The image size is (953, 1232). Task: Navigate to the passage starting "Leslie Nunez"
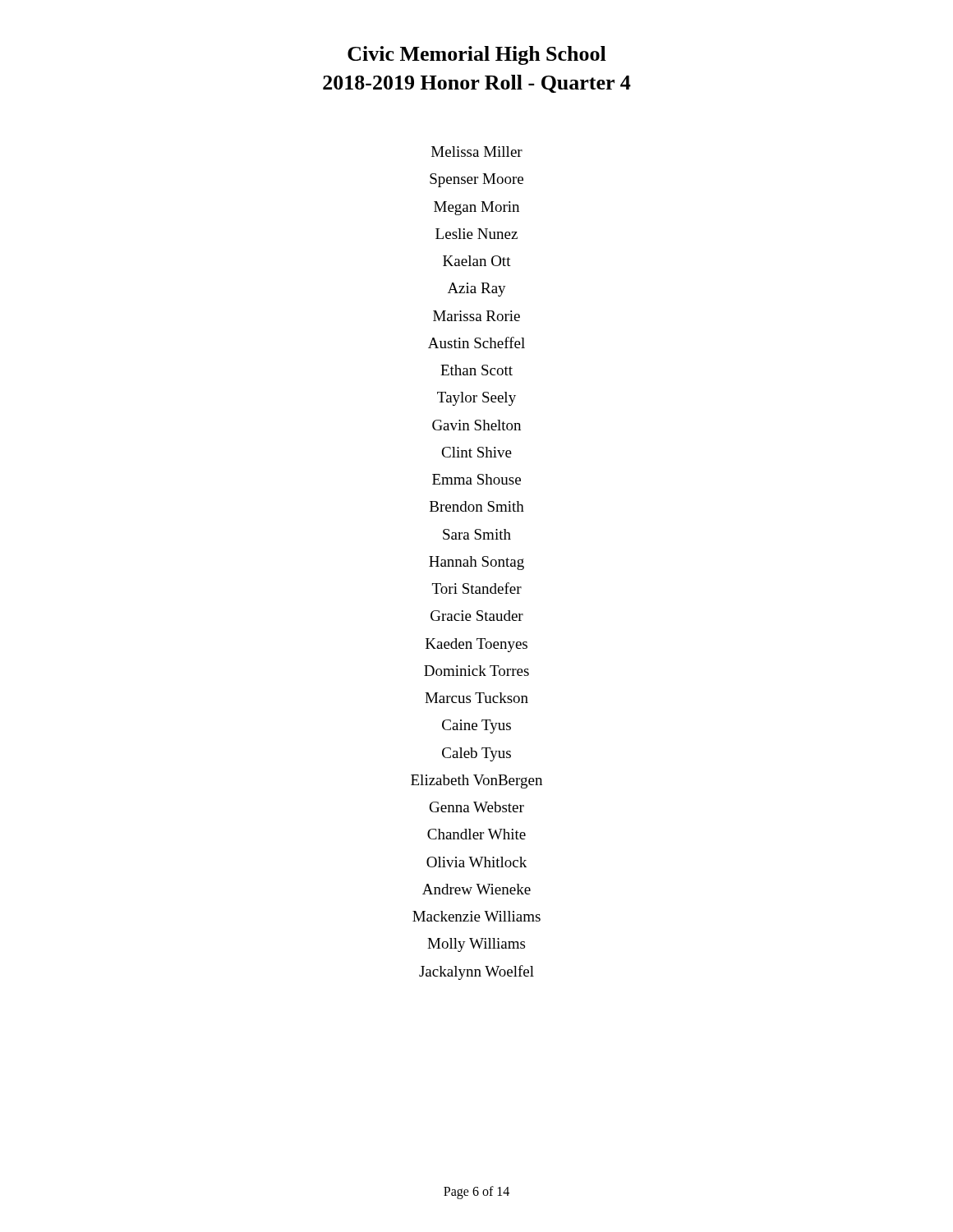[476, 234]
